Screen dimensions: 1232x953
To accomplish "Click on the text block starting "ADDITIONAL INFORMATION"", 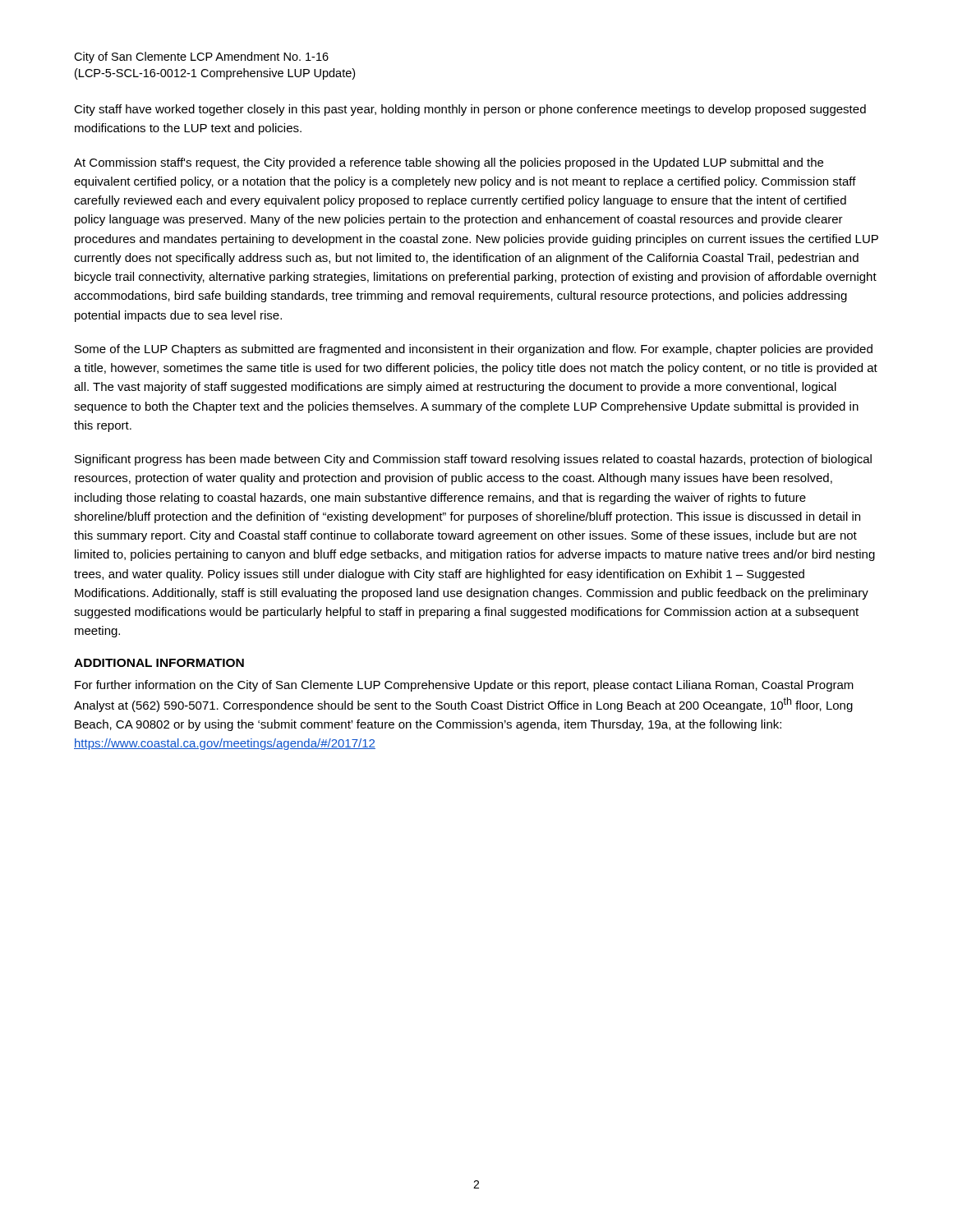I will pyautogui.click(x=159, y=663).
